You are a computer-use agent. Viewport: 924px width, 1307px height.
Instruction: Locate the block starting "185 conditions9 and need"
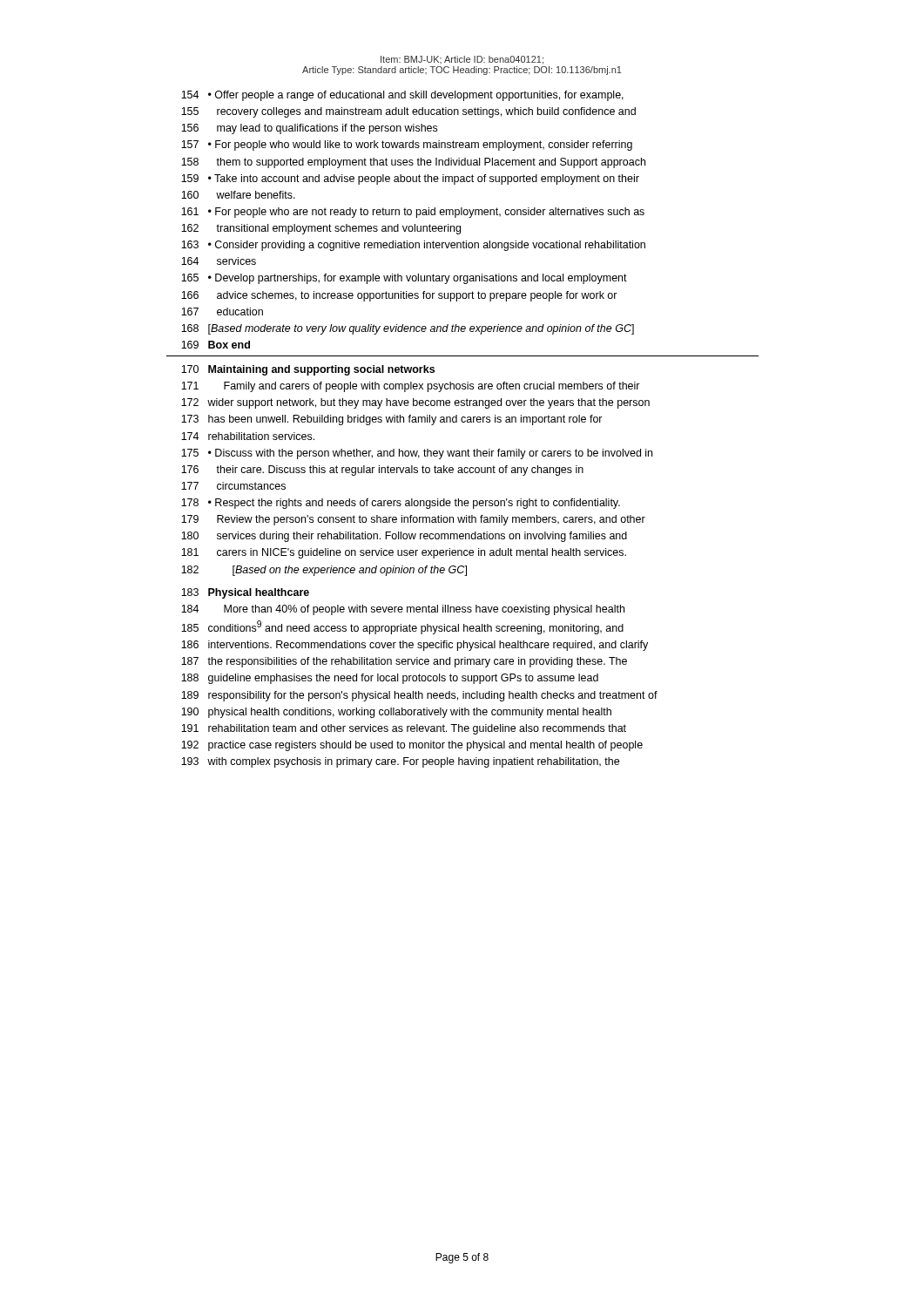click(462, 627)
